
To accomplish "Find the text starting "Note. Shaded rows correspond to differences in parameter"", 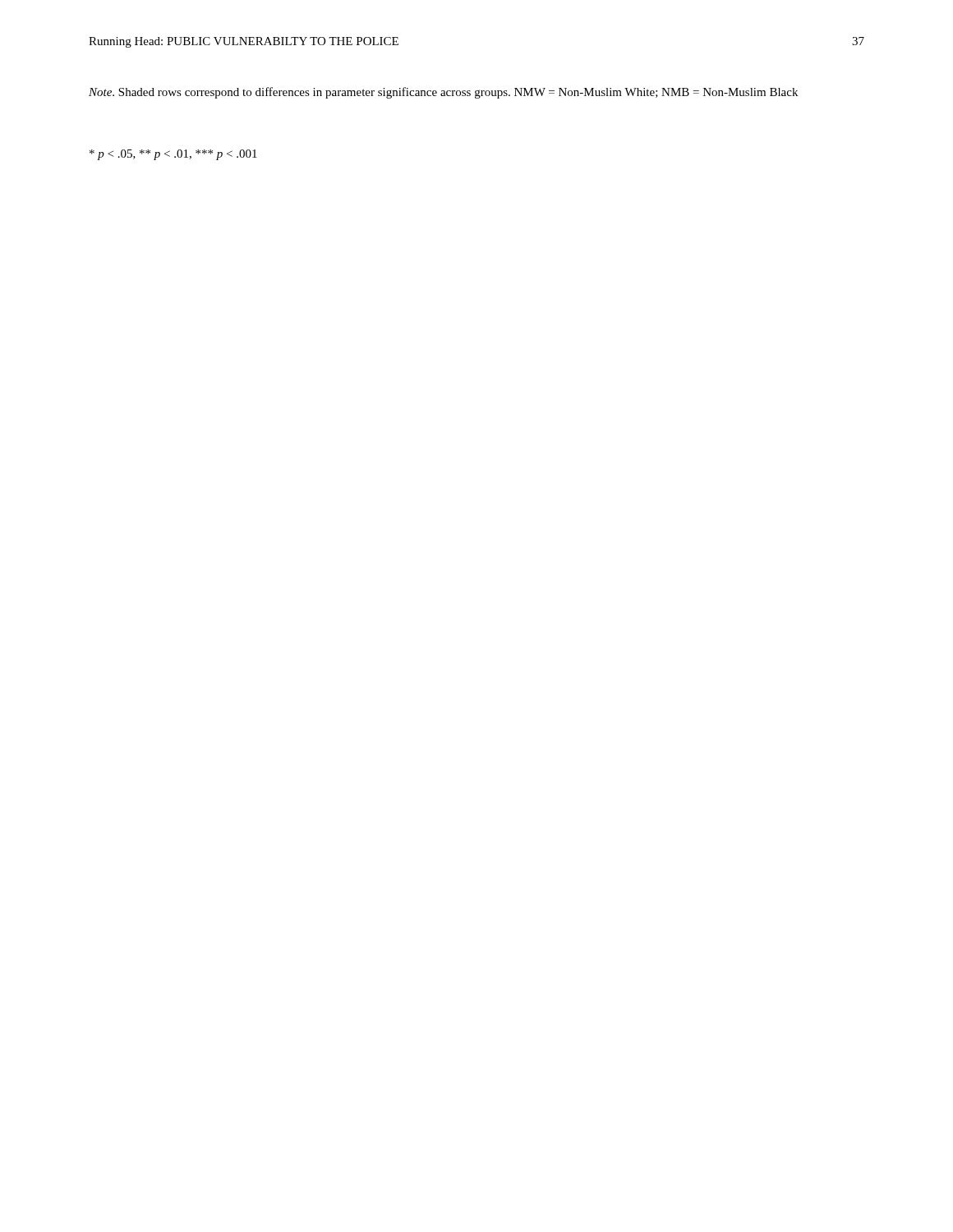I will pos(443,92).
